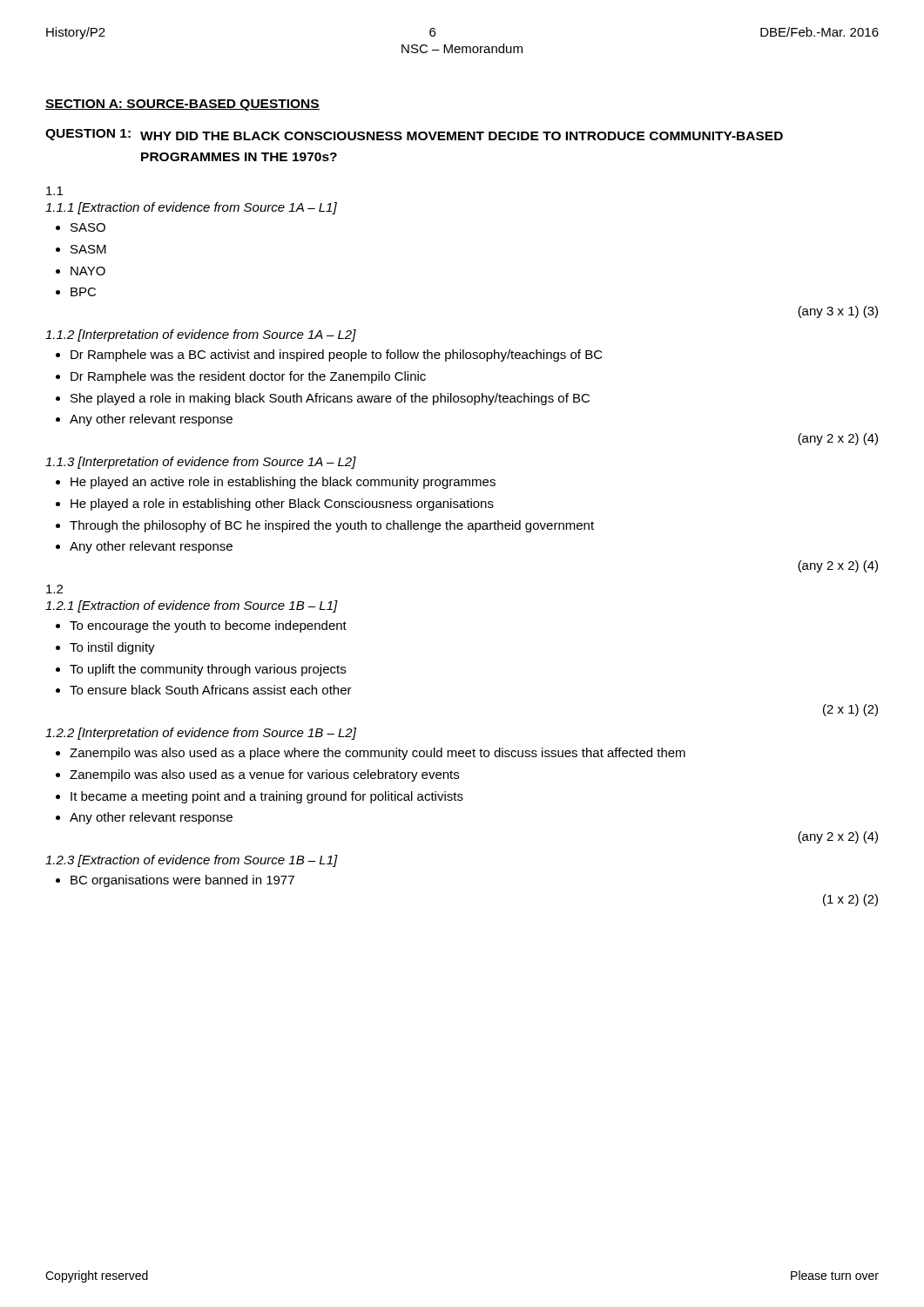The height and width of the screenshot is (1307, 924).
Task: Locate the block of text that opens with "To uplift the community"
Action: [x=208, y=668]
